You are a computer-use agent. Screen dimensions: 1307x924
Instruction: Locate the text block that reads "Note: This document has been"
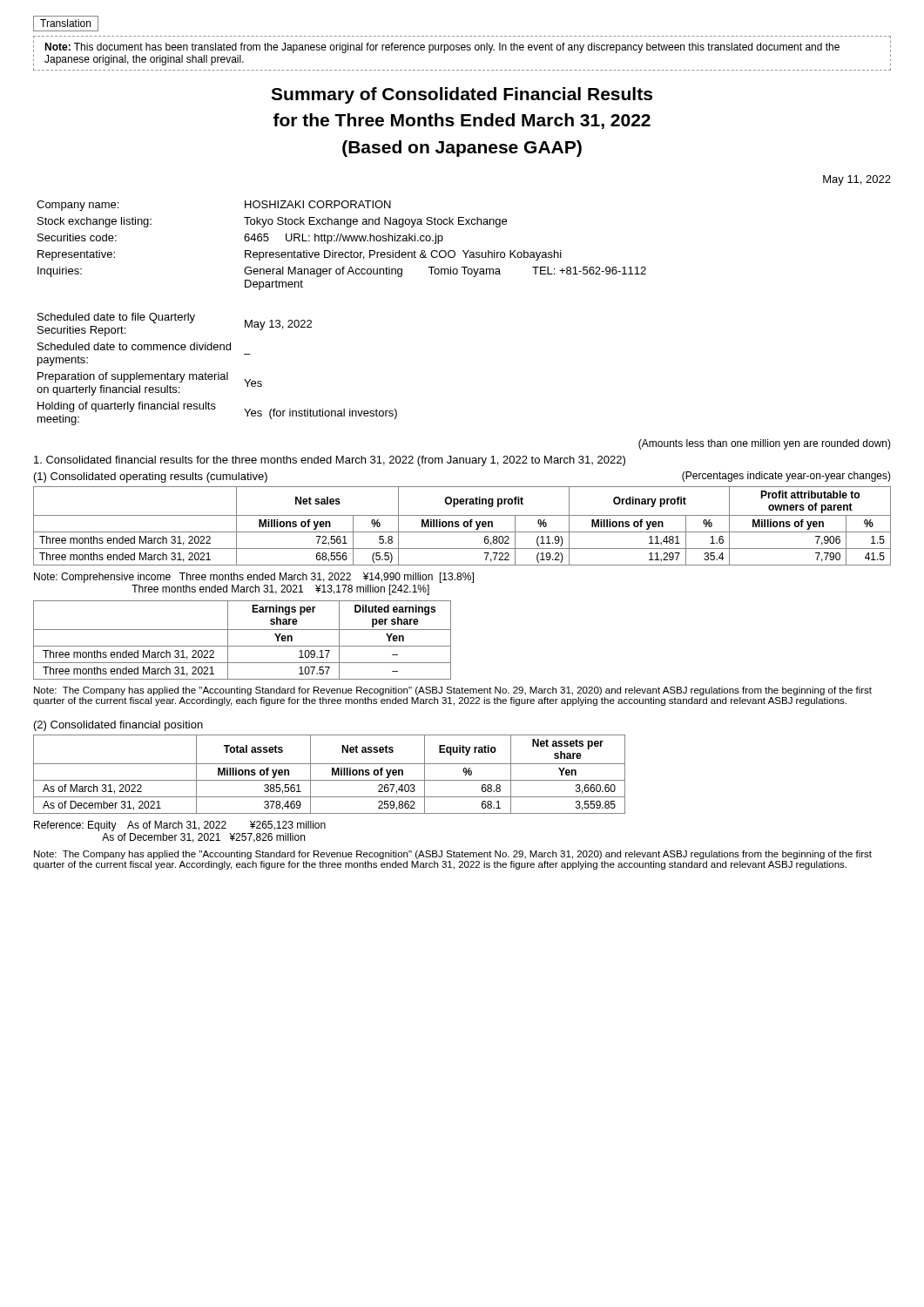[x=442, y=53]
